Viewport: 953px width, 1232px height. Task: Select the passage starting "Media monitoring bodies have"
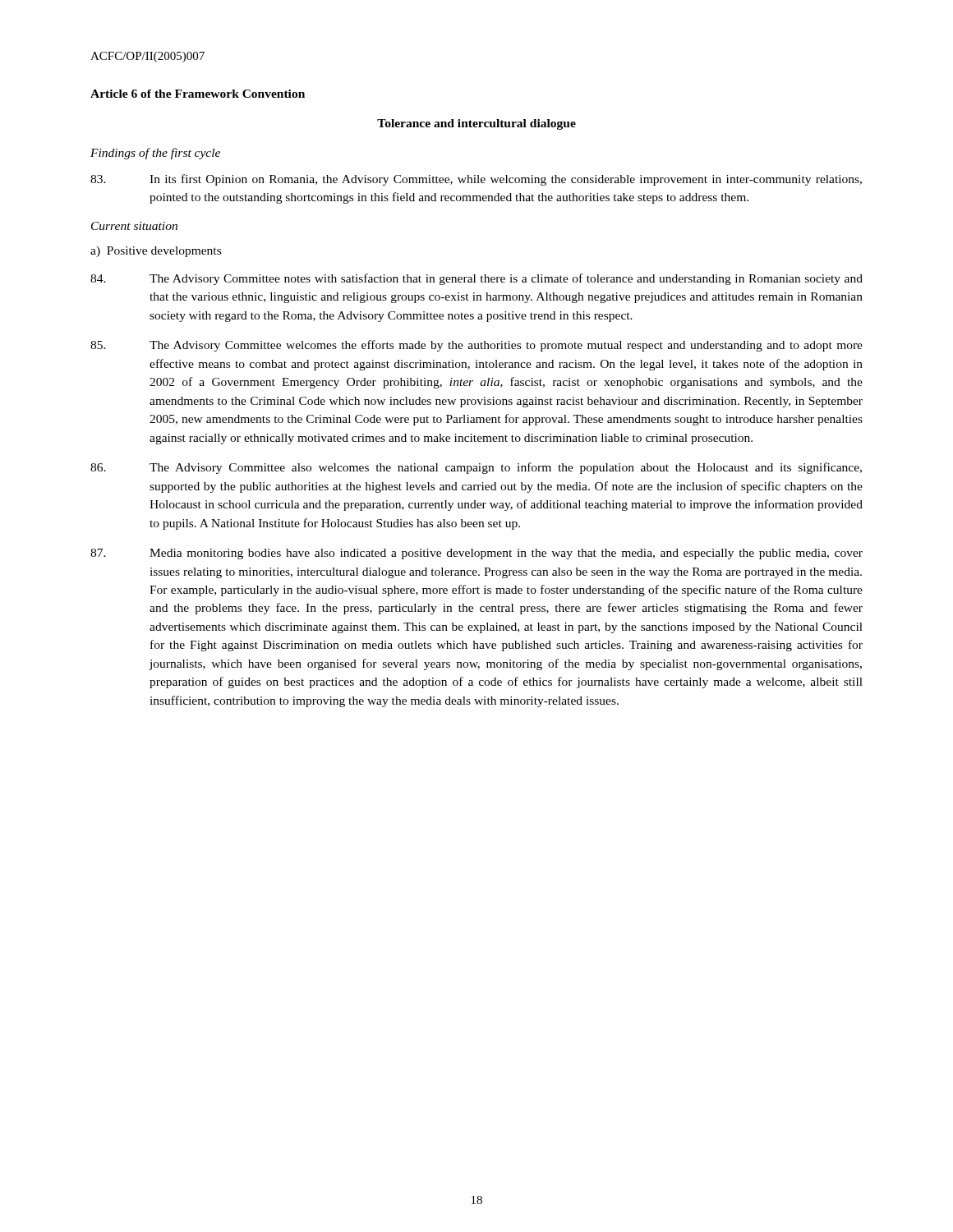pos(476,627)
